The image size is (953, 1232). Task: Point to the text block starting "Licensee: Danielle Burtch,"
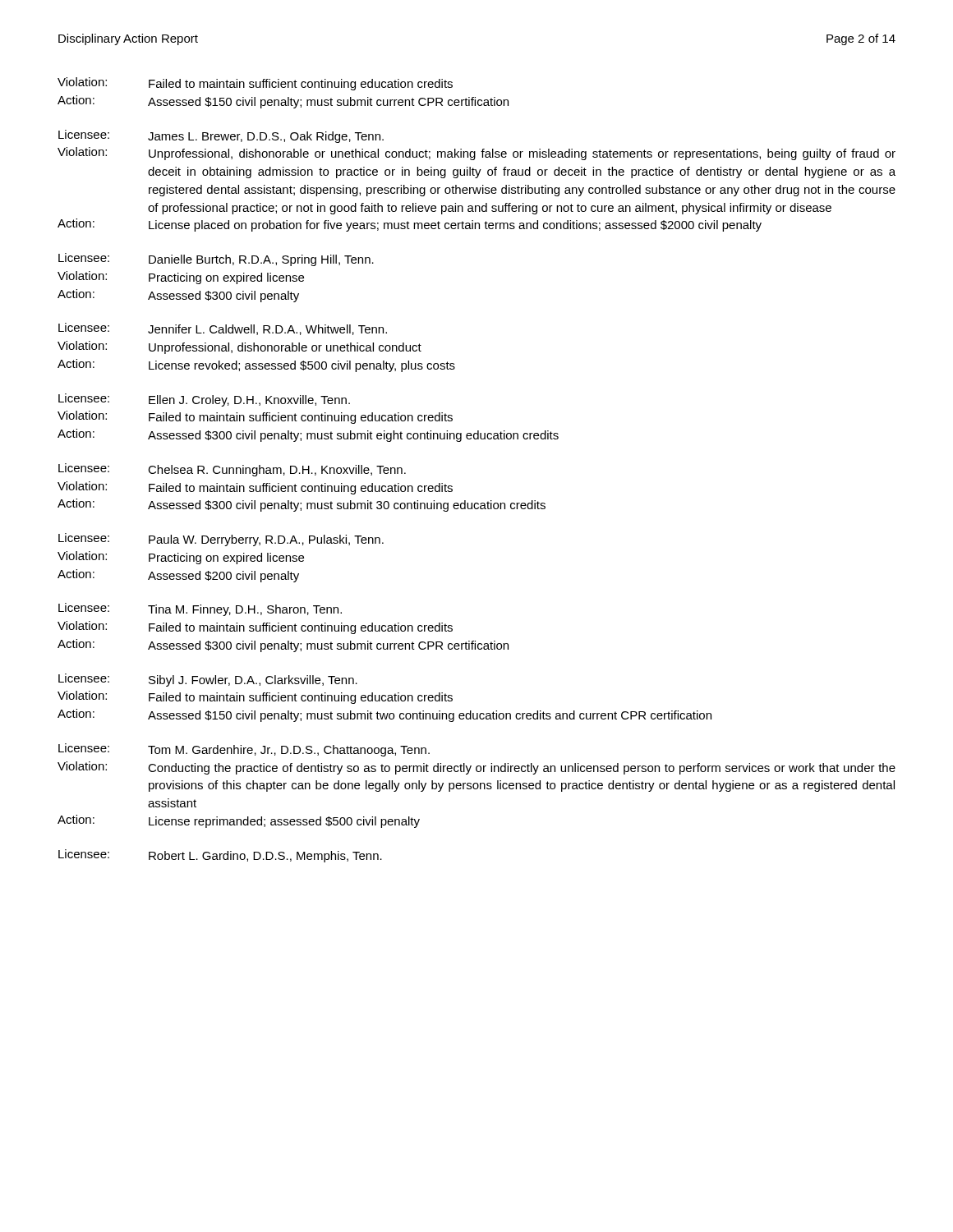coord(216,260)
